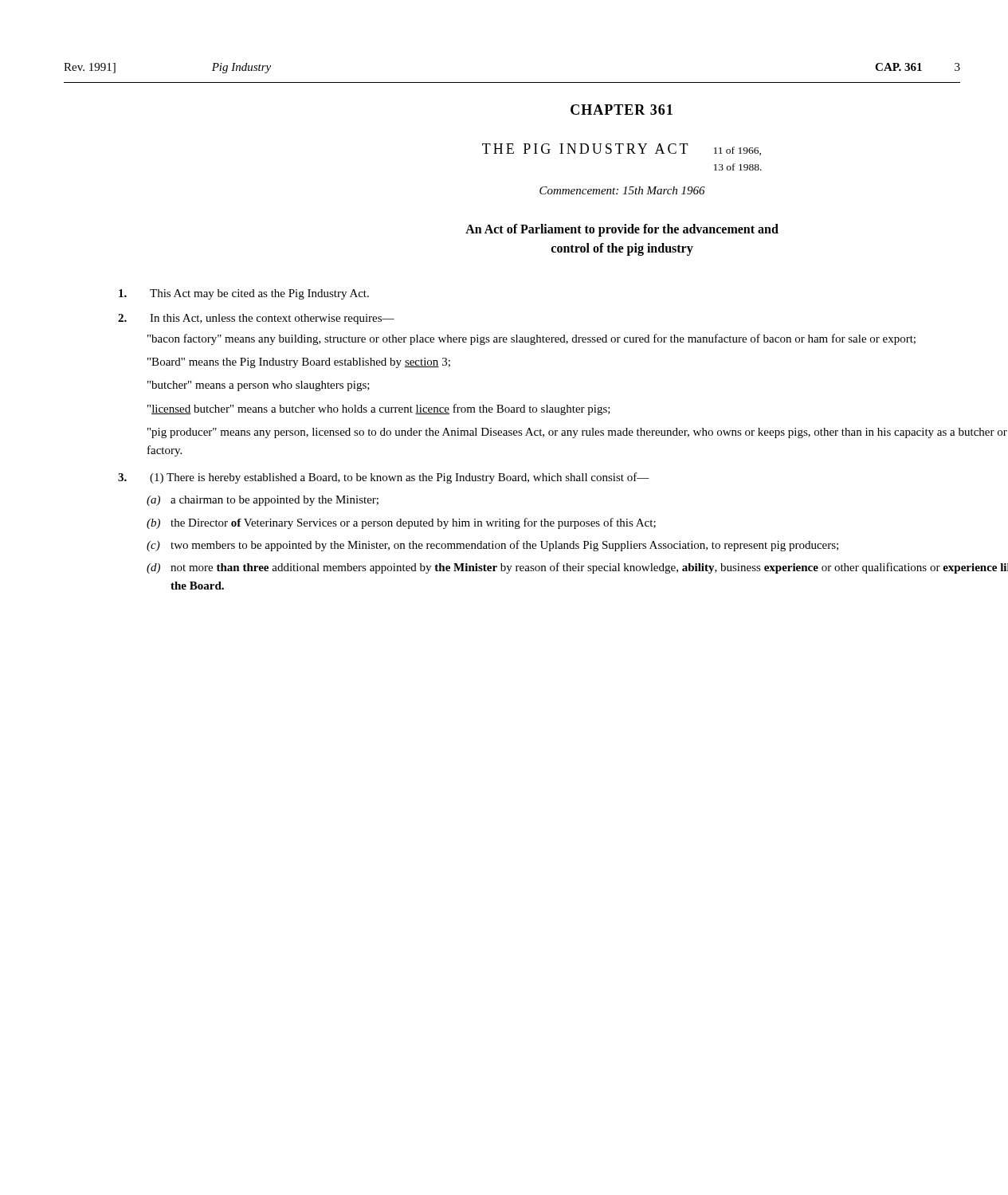Locate the text block starting "(c) two members to be appointed by"
1008x1195 pixels.
click(x=577, y=545)
